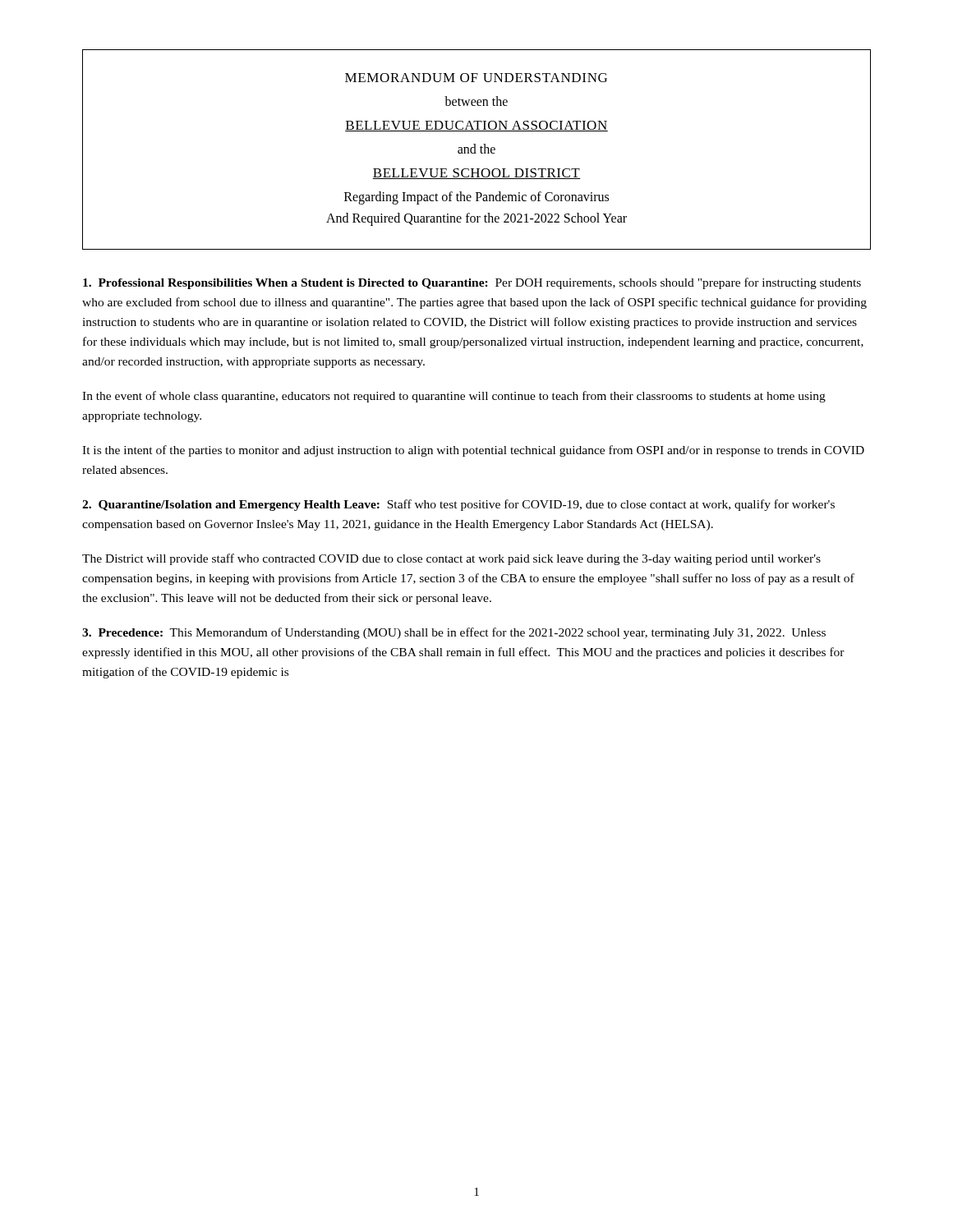953x1232 pixels.
Task: Click on the text block that reads "Quarantine/Isolation and Emergency Health"
Action: [459, 514]
